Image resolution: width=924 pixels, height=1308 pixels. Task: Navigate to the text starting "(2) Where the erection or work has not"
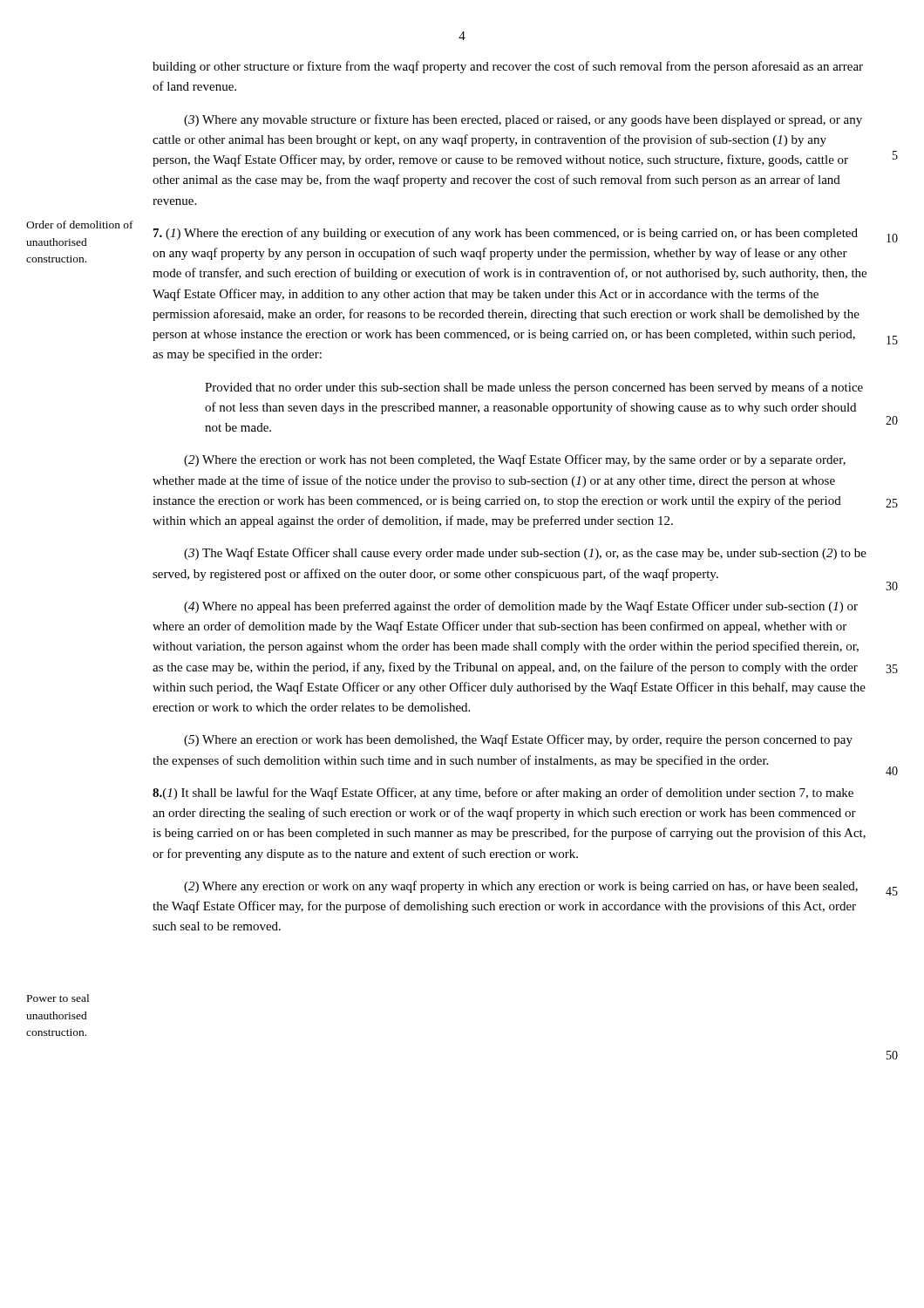pos(510,491)
